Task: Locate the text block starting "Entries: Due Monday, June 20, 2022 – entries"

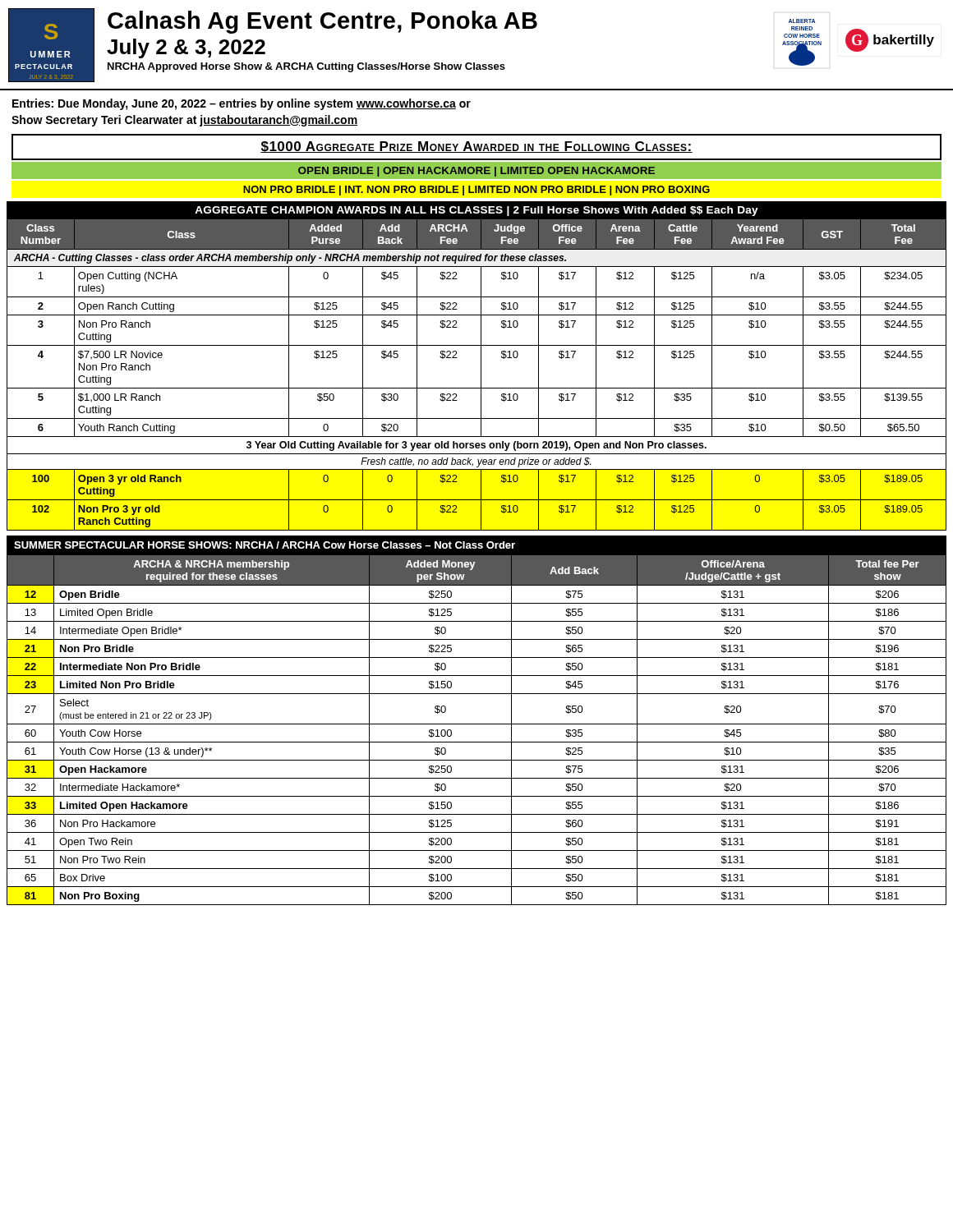Action: pyautogui.click(x=241, y=112)
